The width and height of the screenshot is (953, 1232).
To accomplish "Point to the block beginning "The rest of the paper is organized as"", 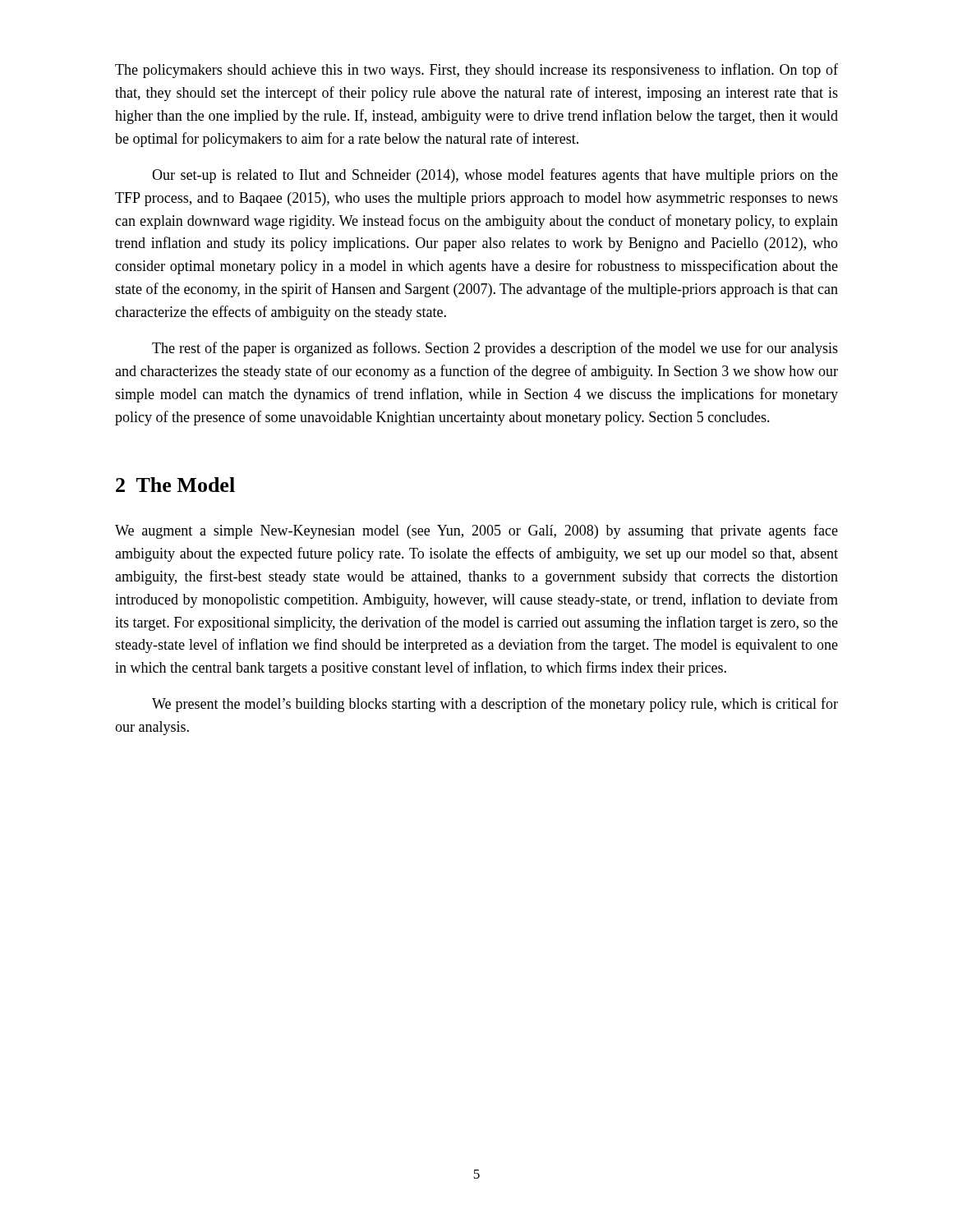I will coord(476,384).
